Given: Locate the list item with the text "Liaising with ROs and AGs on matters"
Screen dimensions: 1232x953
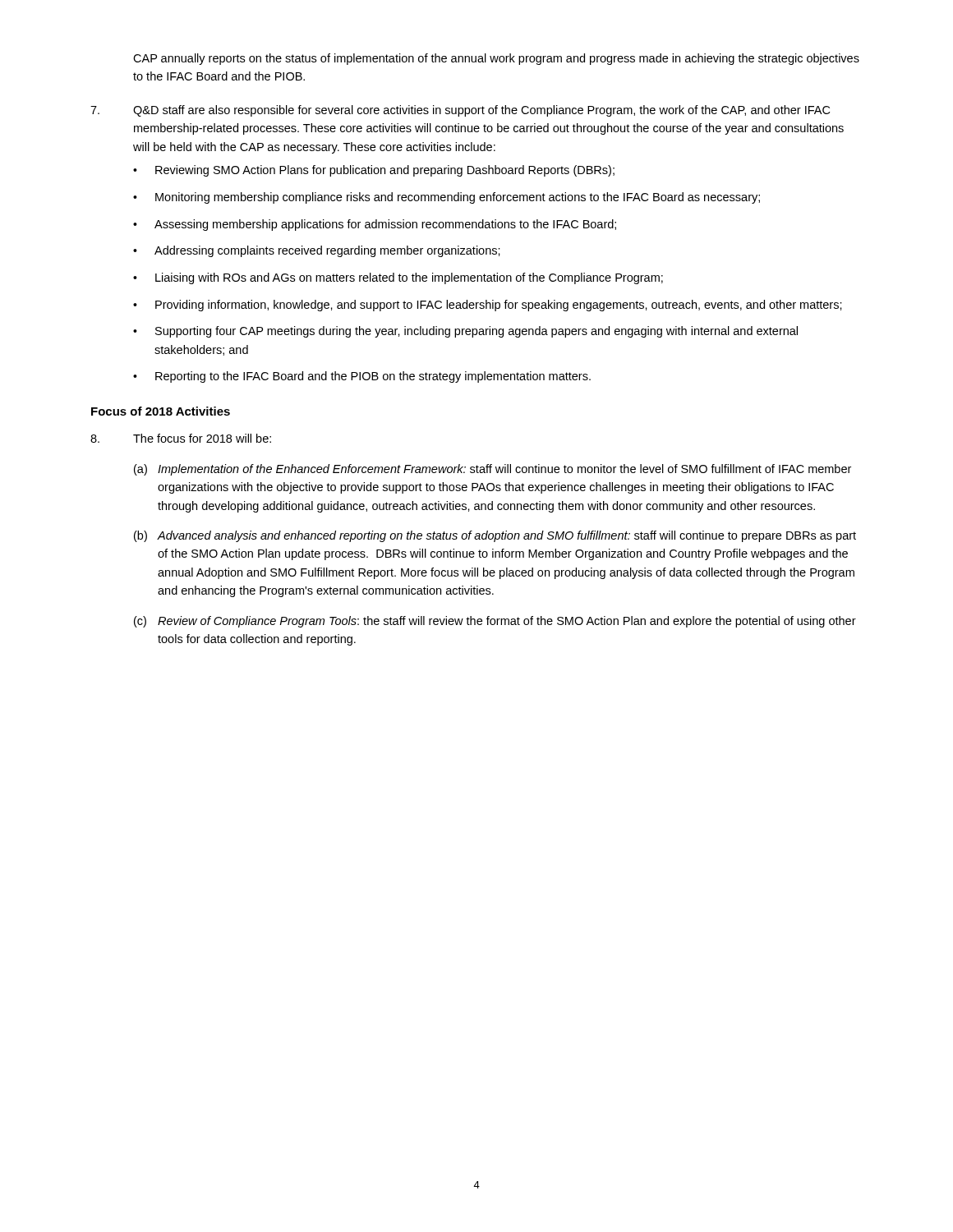Looking at the screenshot, I should 509,278.
